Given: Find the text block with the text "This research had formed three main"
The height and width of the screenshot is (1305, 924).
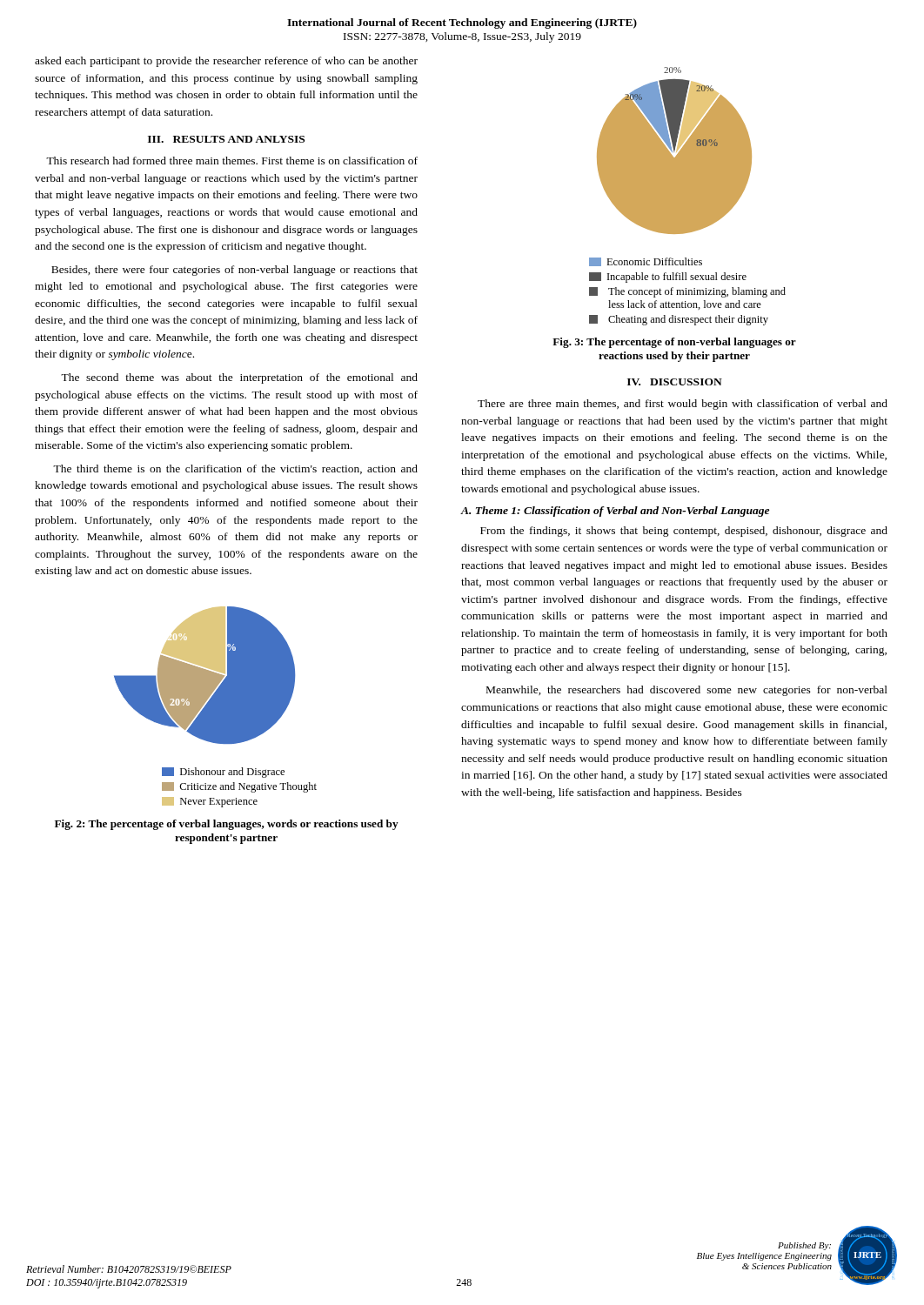Looking at the screenshot, I should [226, 366].
